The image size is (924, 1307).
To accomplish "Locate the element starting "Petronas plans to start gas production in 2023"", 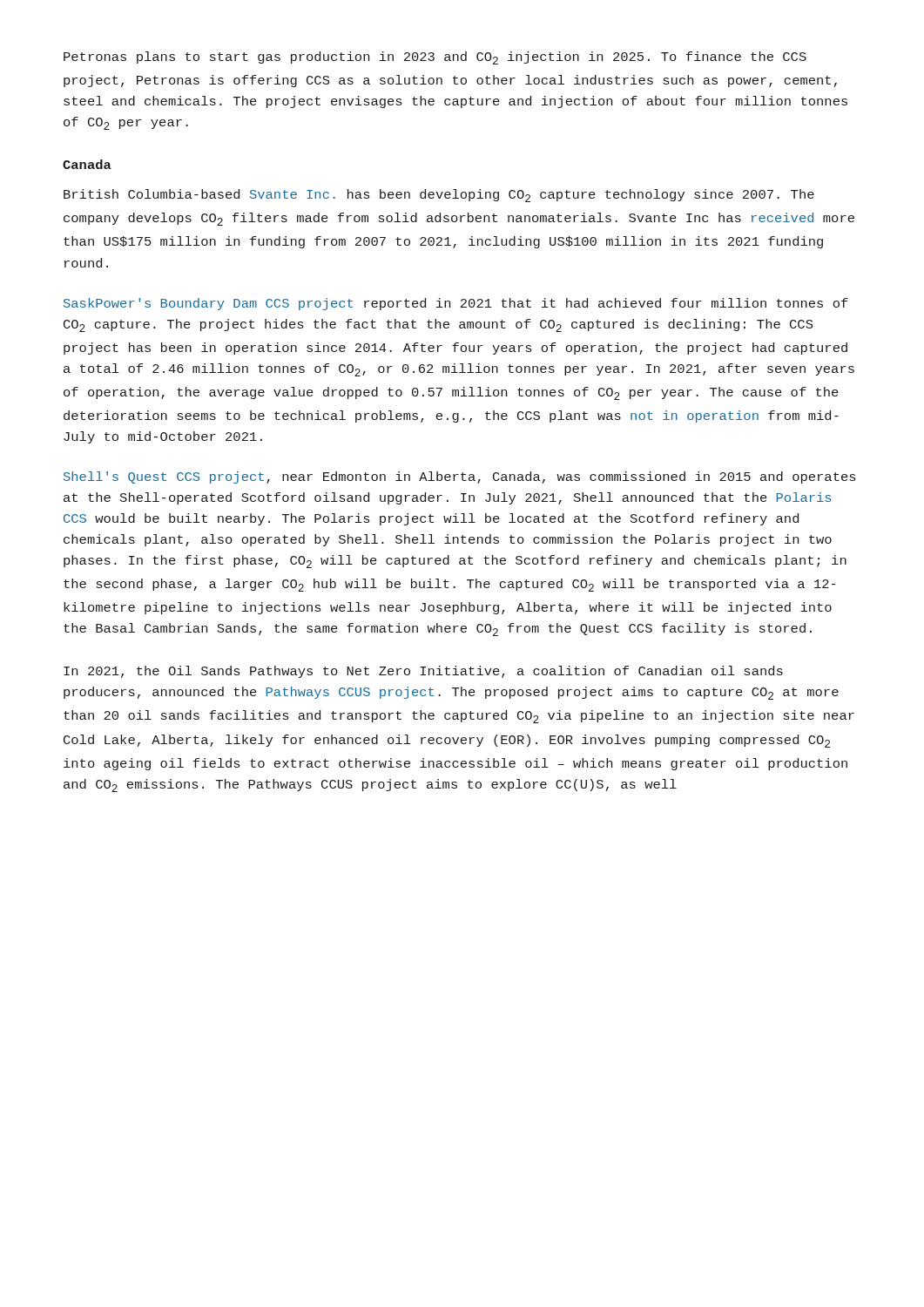I will pyautogui.click(x=456, y=92).
